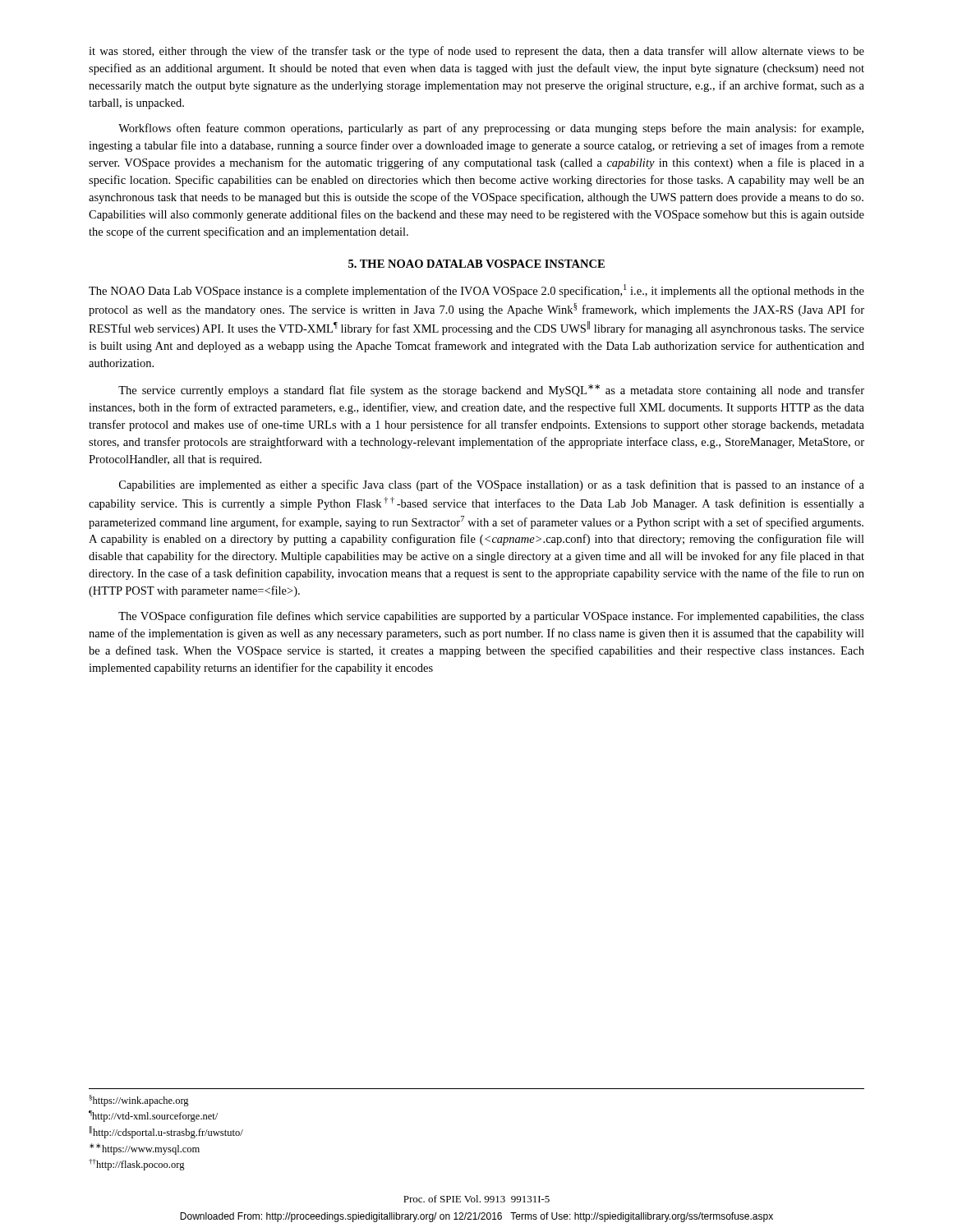The image size is (953, 1232).
Task: Select the text block with the text "Capabilities are implemented as"
Action: [476, 538]
